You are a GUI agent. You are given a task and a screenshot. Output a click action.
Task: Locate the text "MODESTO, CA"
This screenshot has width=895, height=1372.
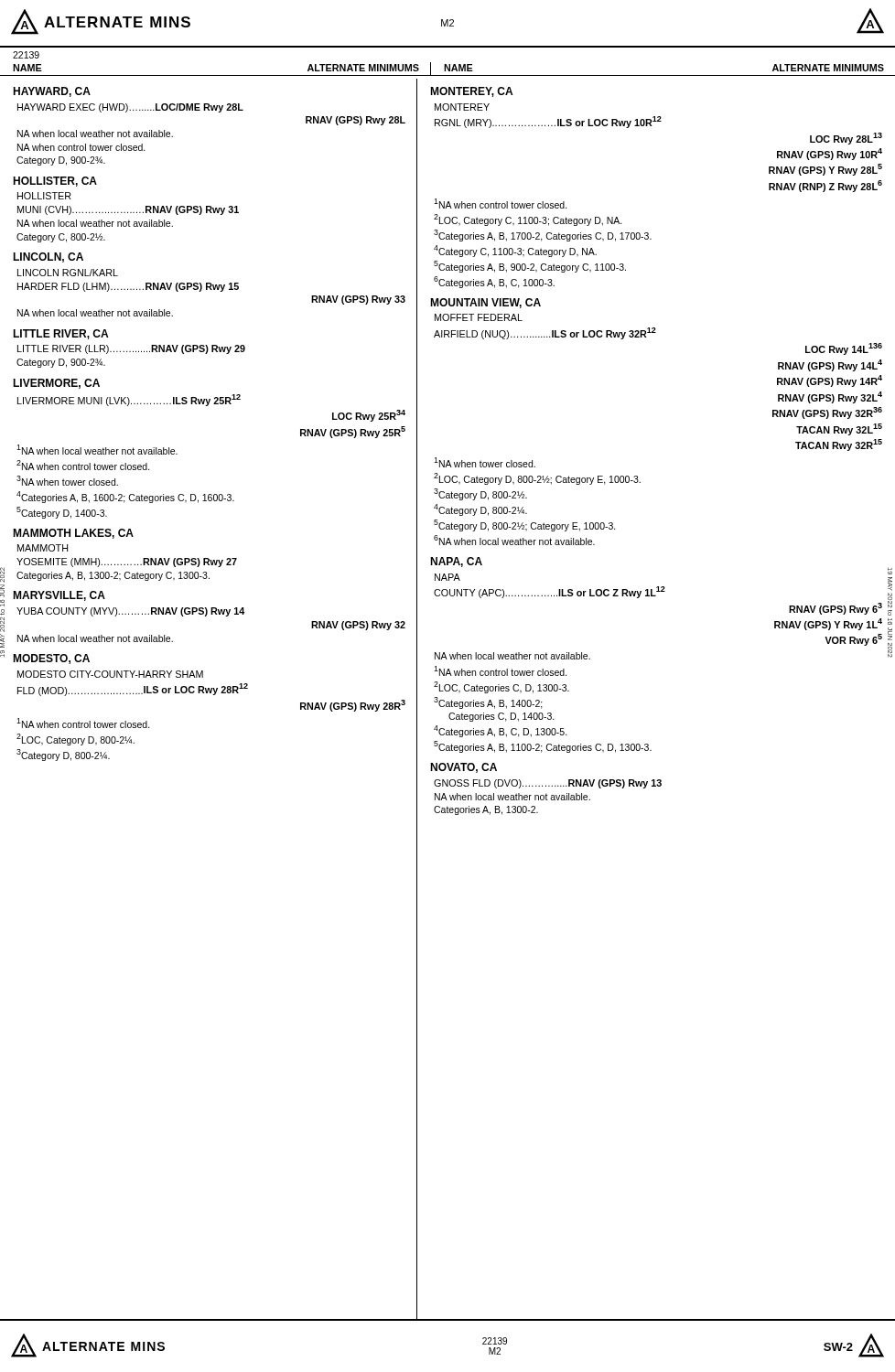[51, 659]
